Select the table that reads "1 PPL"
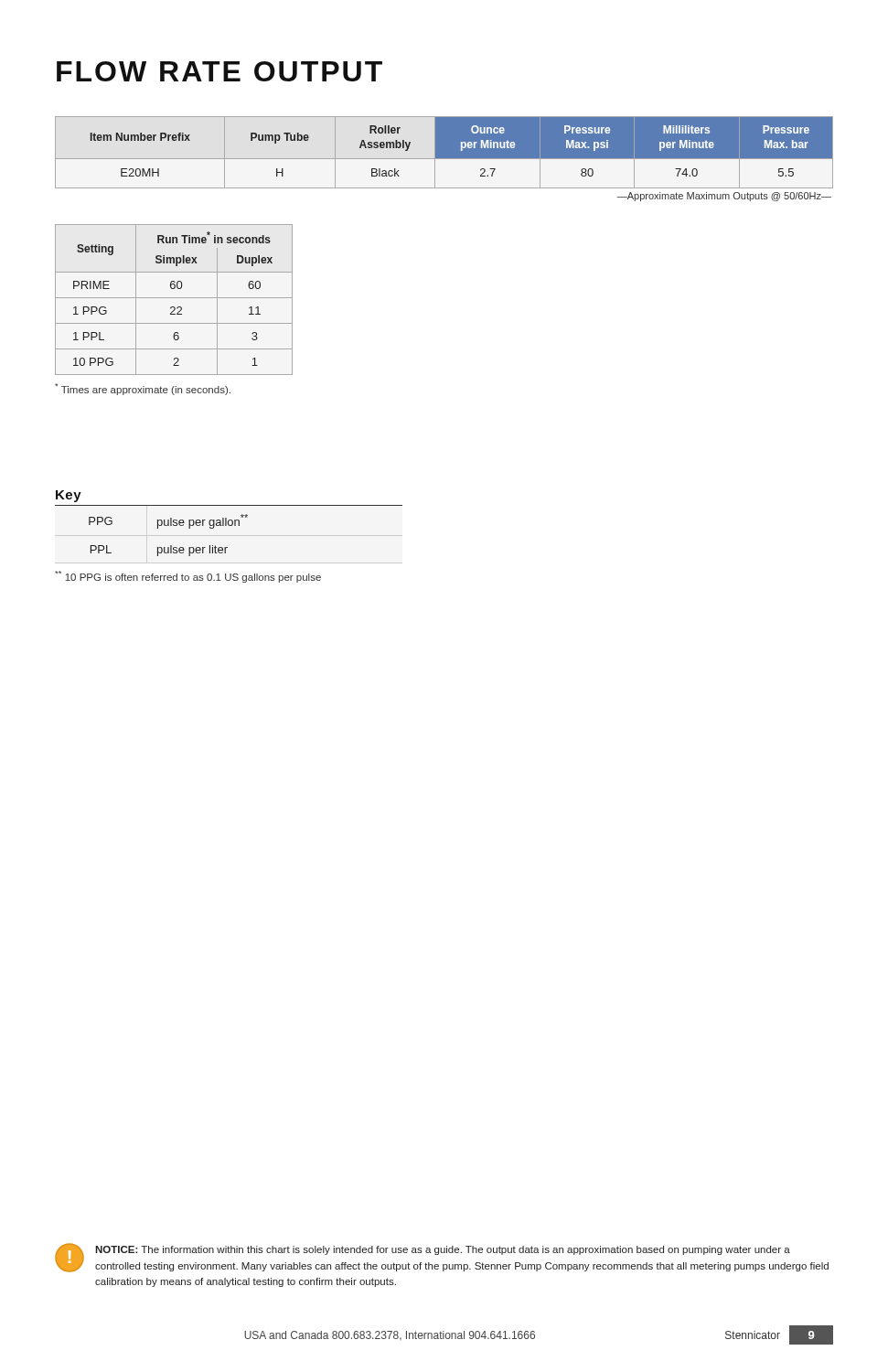This screenshot has width=888, height=1372. [x=444, y=300]
